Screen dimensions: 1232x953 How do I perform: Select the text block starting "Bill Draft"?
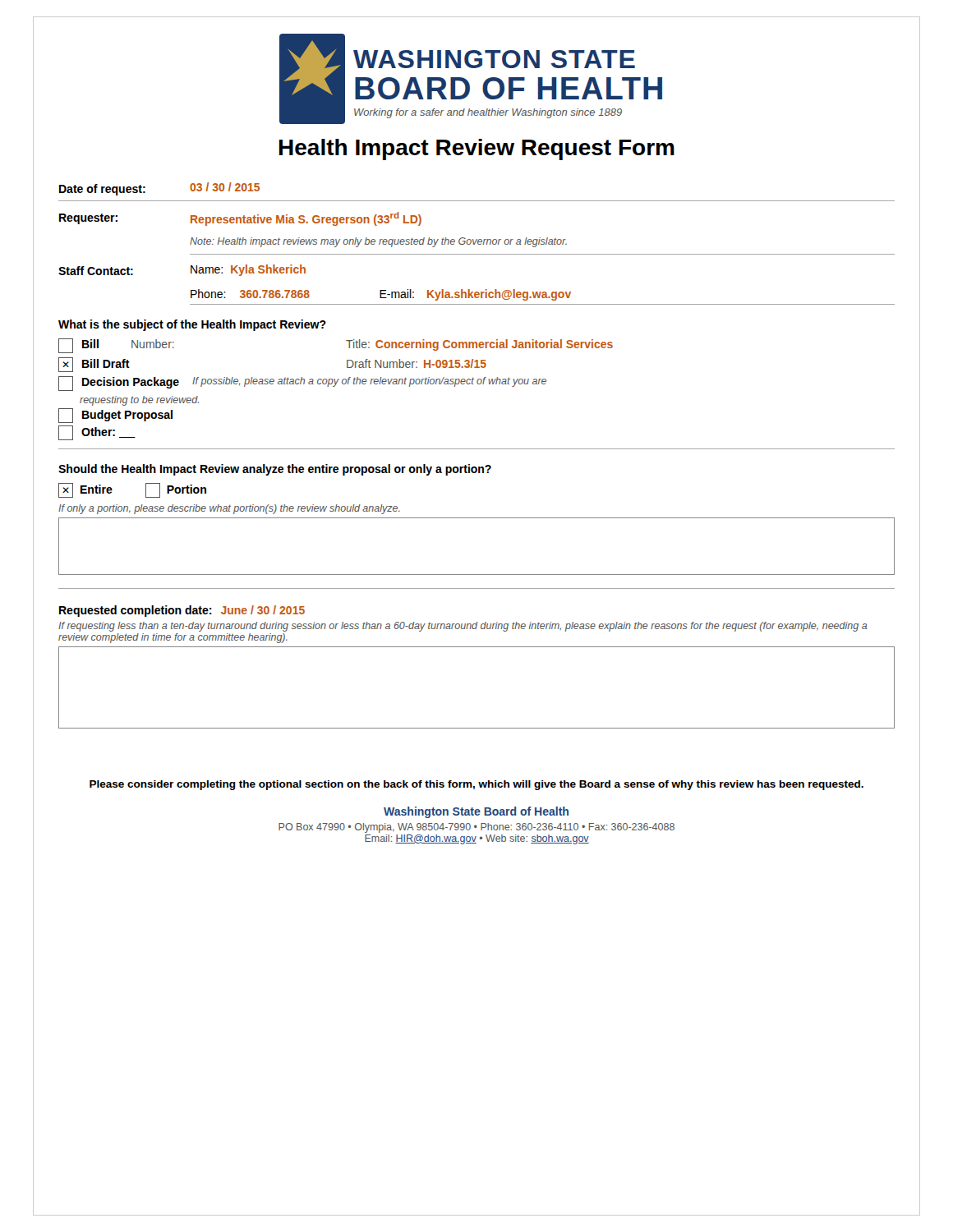(94, 364)
